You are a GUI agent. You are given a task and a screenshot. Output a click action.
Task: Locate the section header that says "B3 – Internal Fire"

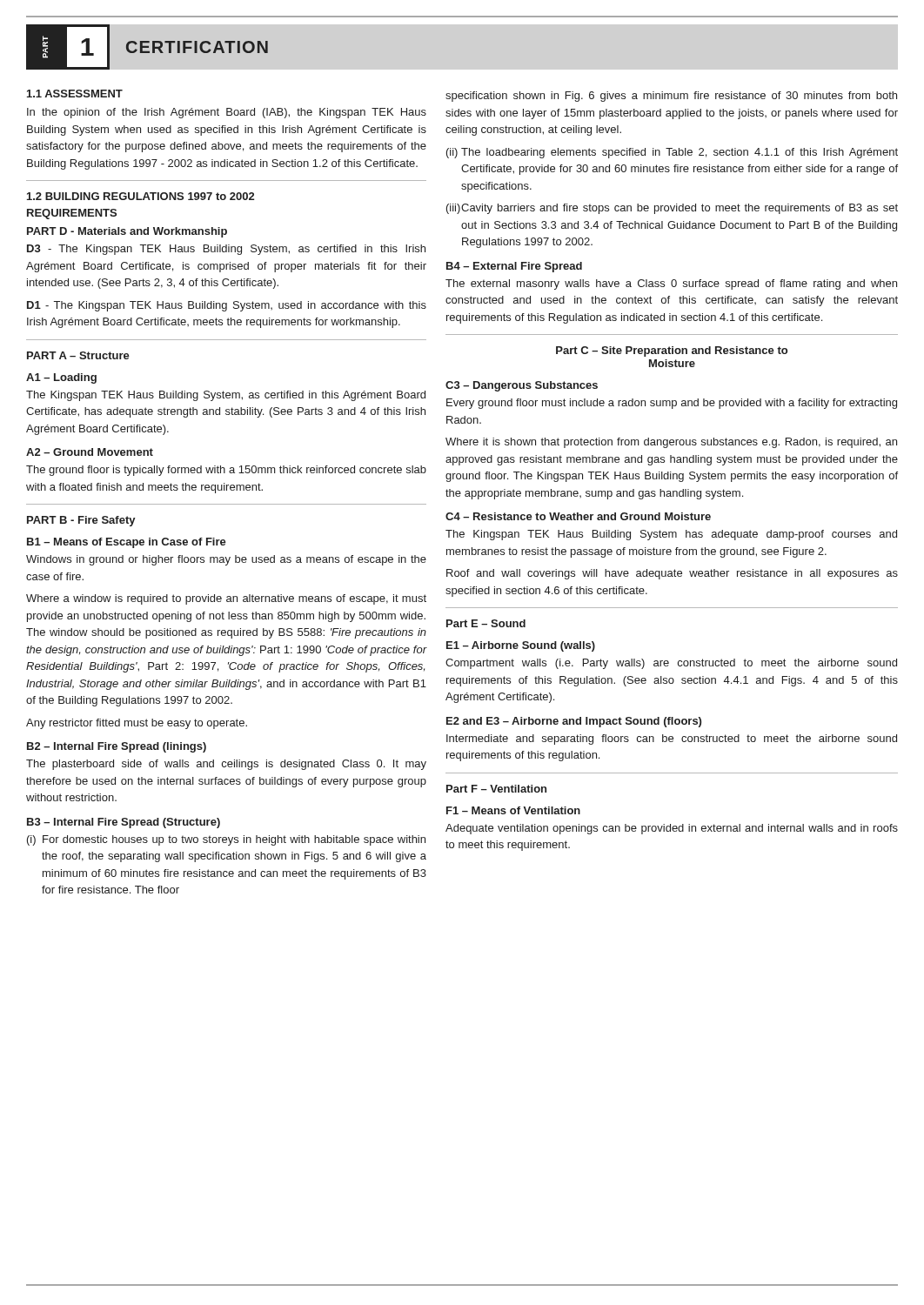coord(123,821)
